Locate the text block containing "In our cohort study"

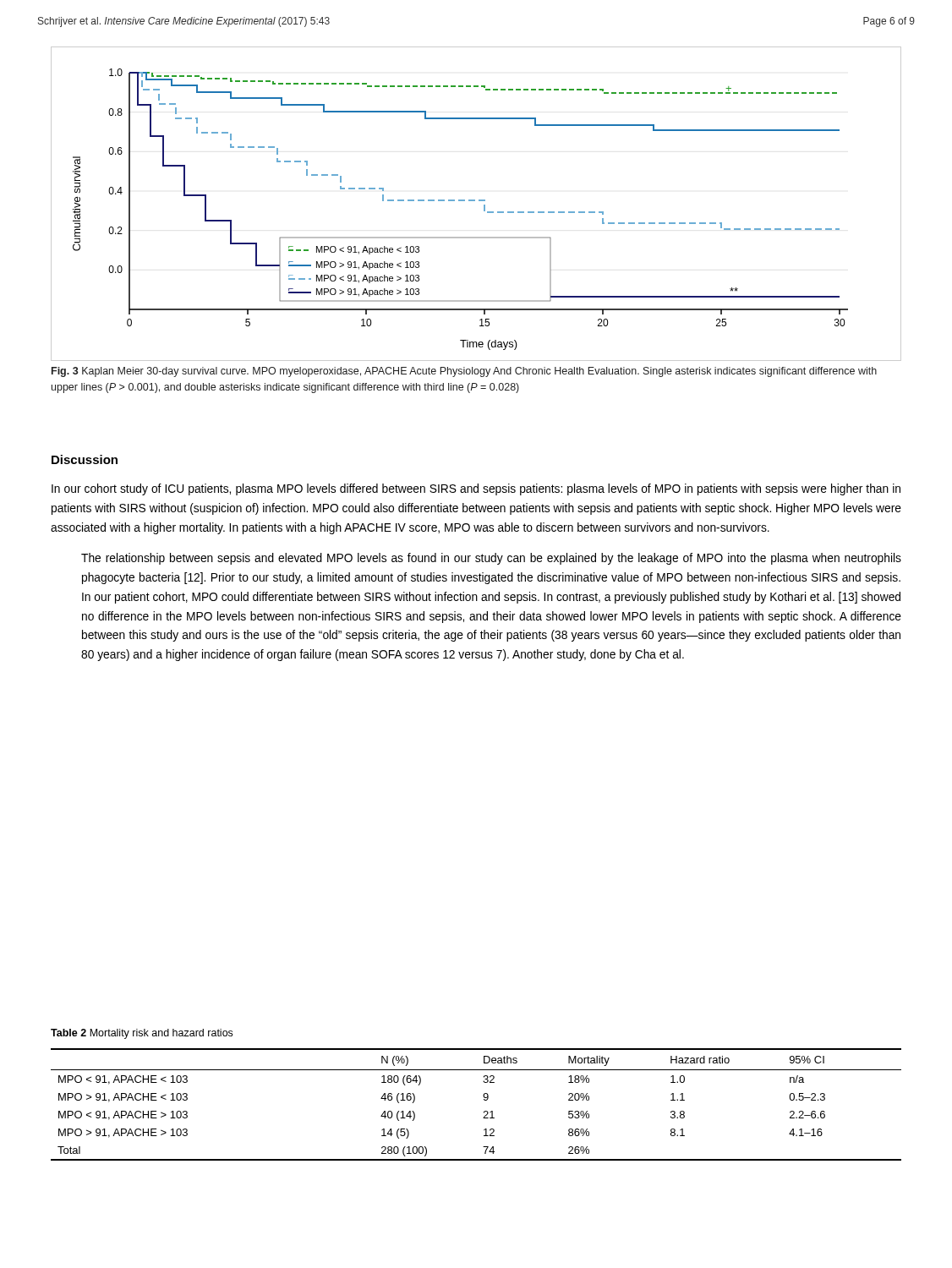476,573
